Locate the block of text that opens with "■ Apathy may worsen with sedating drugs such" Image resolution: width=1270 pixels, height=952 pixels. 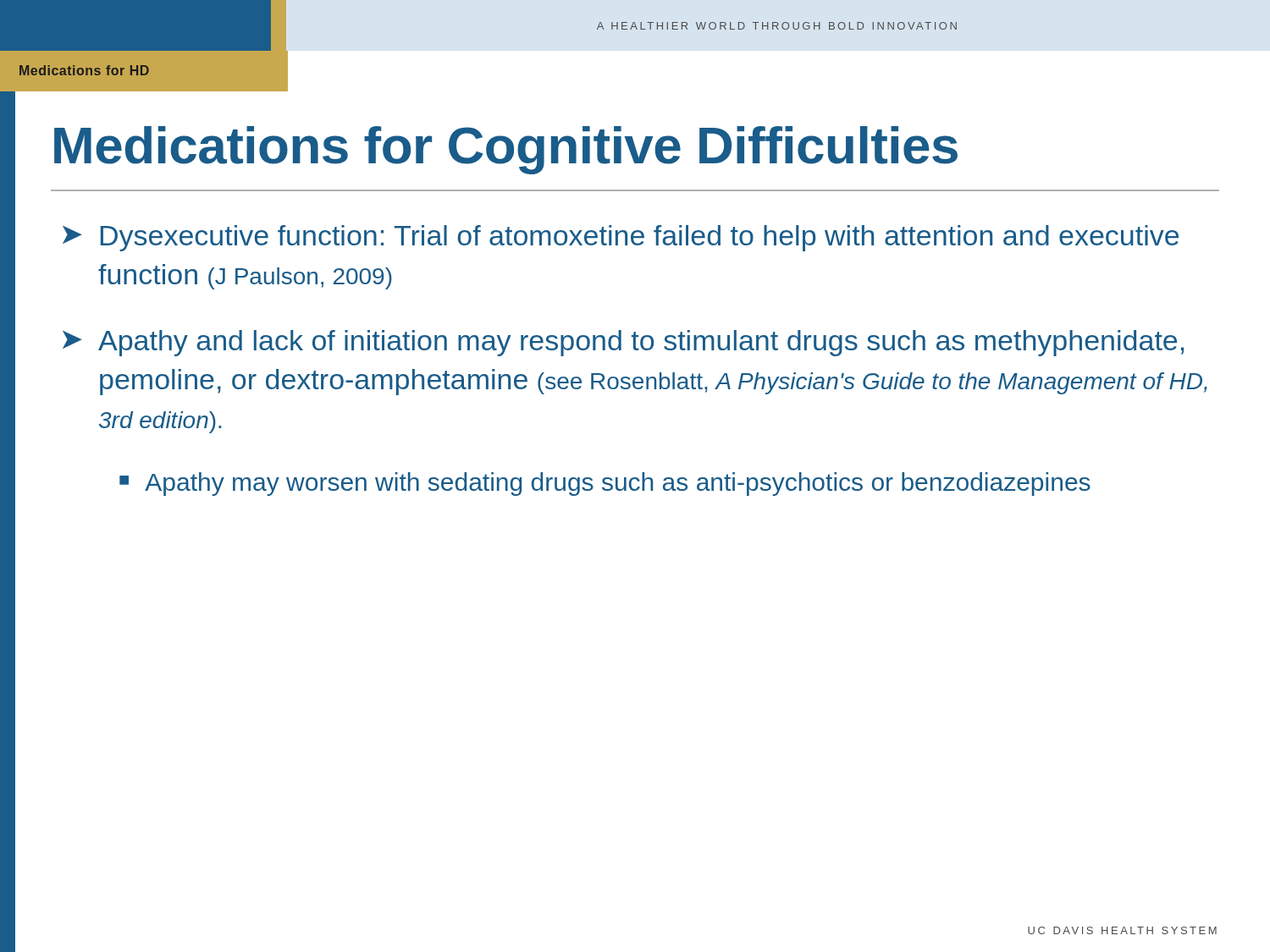pyautogui.click(x=669, y=482)
